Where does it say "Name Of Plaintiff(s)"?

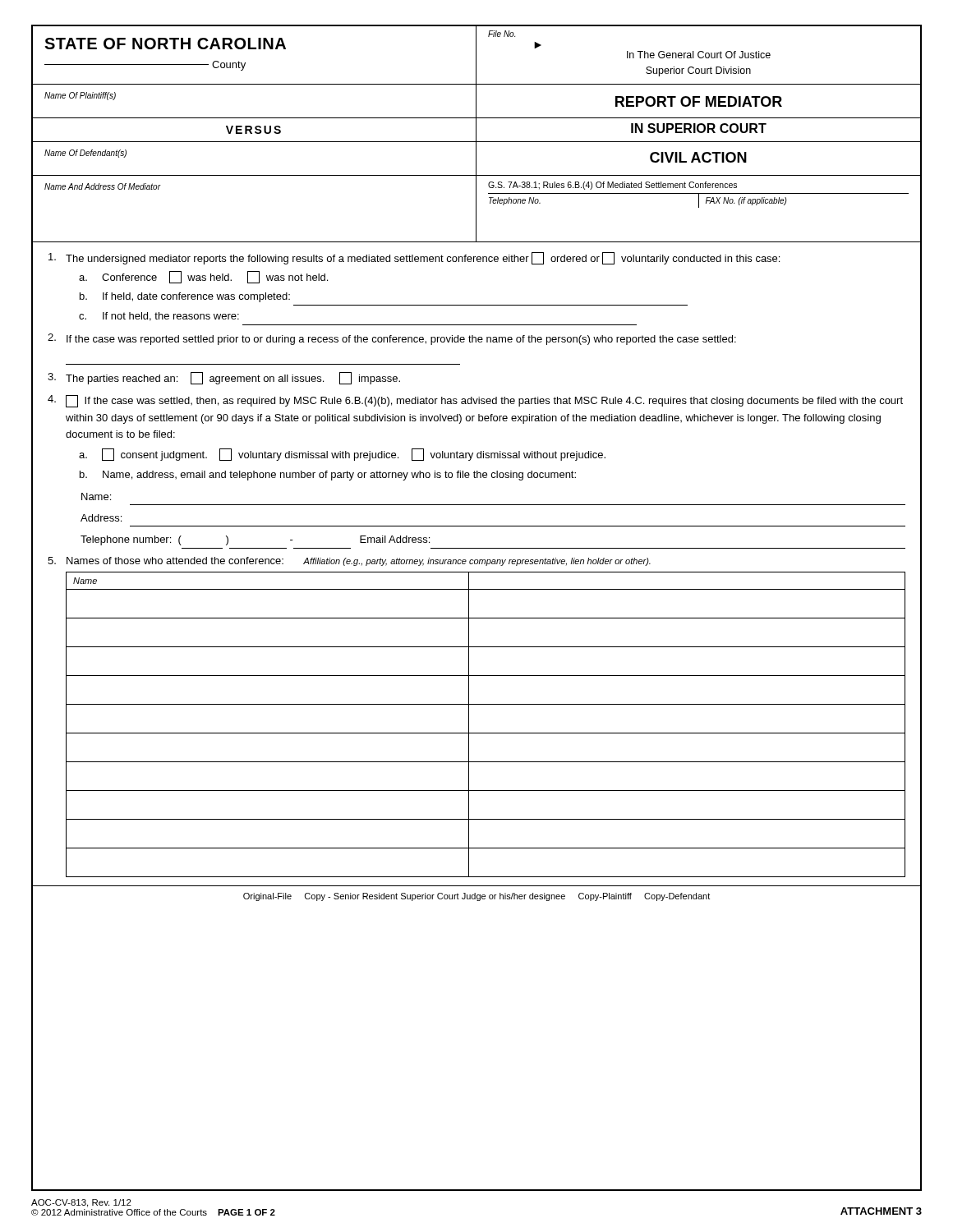pos(80,95)
